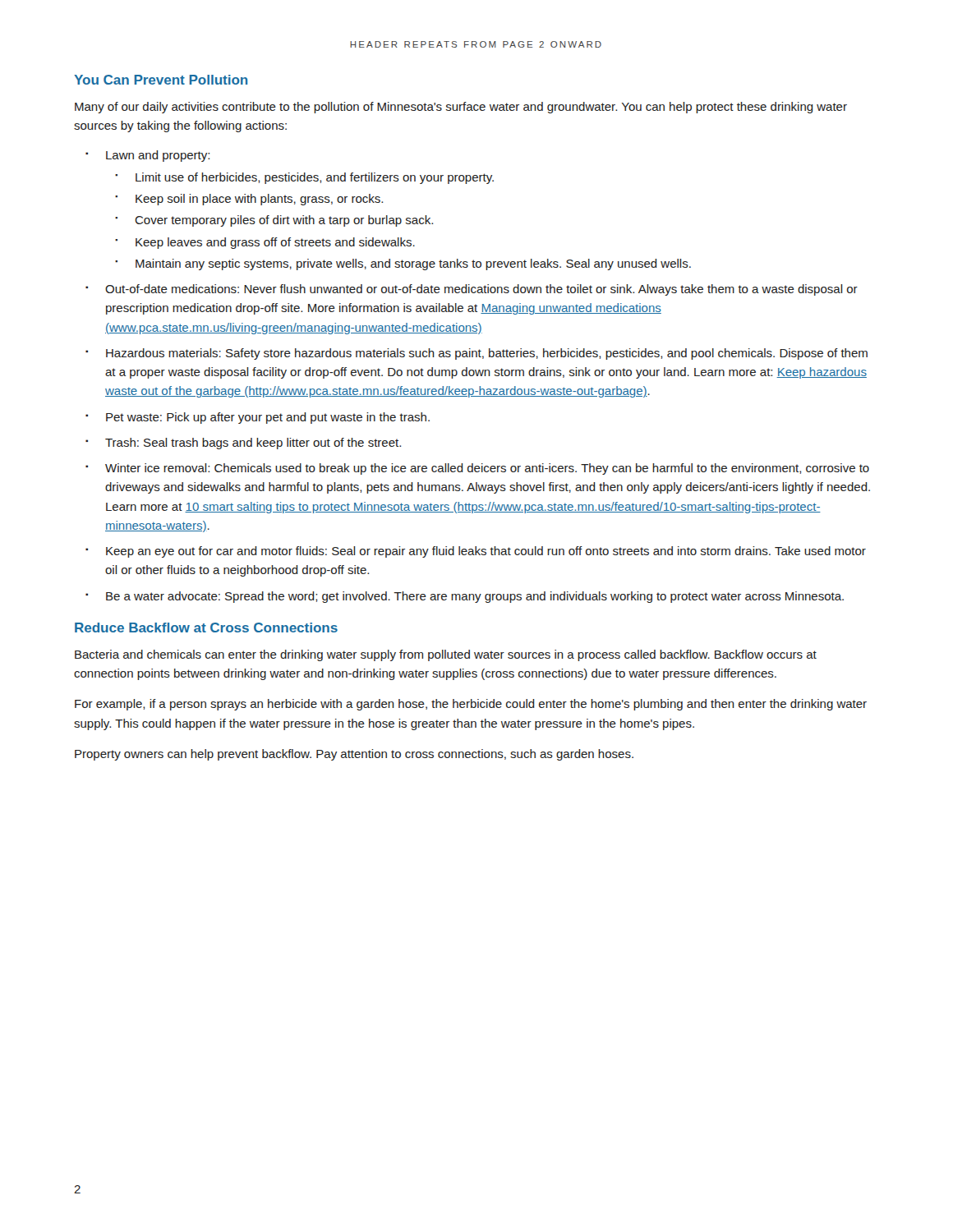This screenshot has width=953, height=1232.
Task: Find the block on this page that starts "Winter ice removal: Chemicals used to break up"
Action: coord(488,496)
